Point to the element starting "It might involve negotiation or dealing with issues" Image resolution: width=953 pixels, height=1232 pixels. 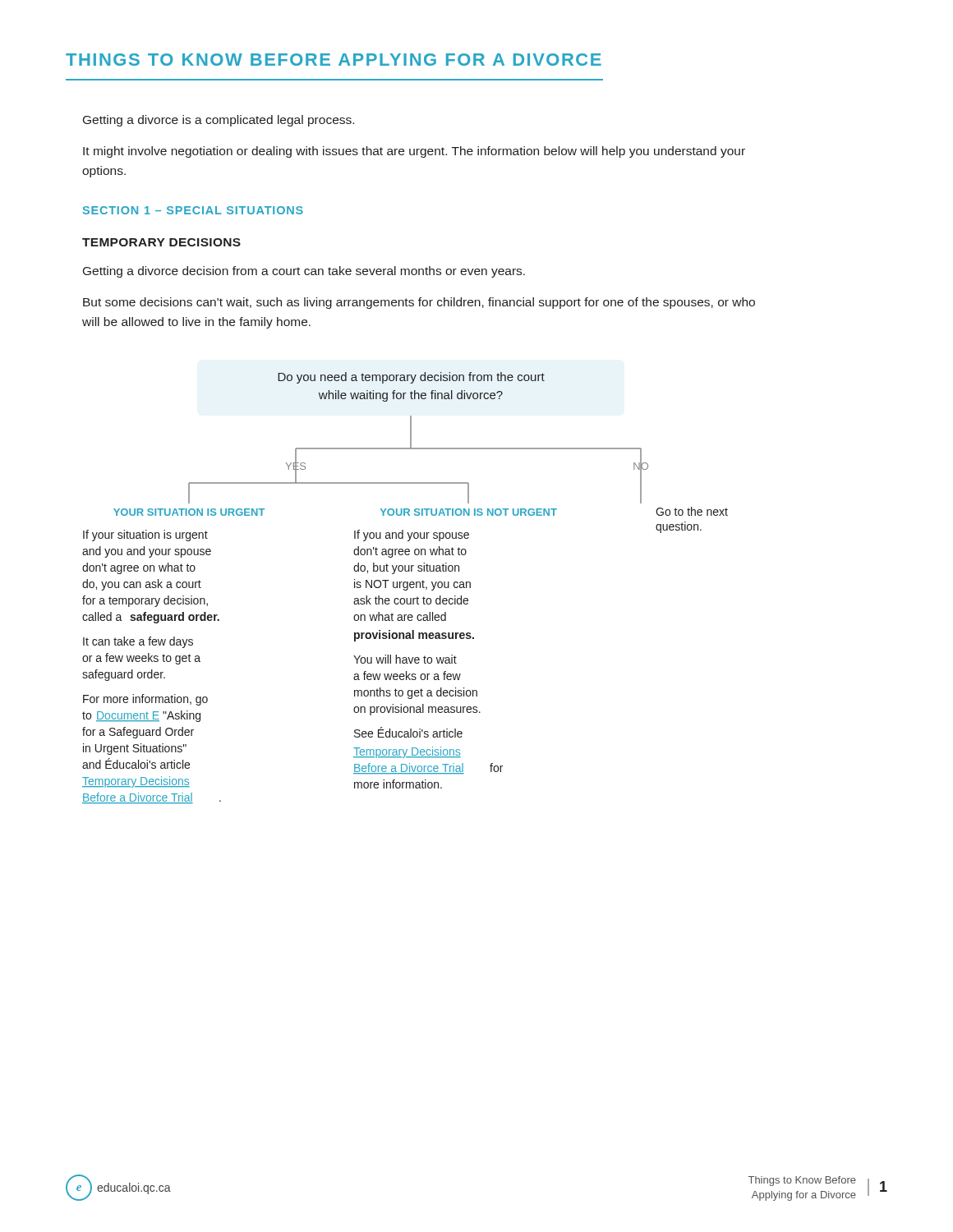414,161
